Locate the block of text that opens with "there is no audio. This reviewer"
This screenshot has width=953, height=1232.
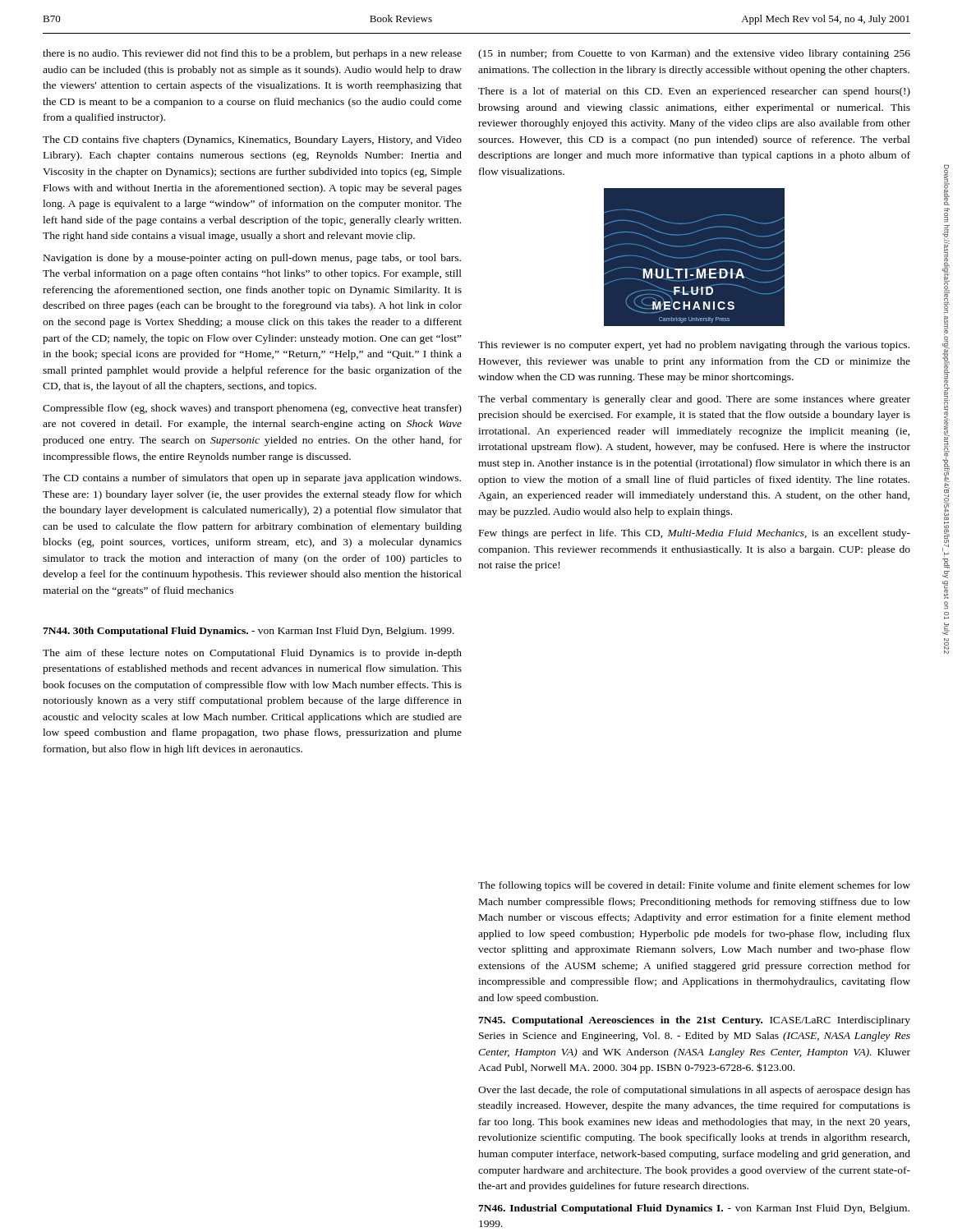point(252,85)
